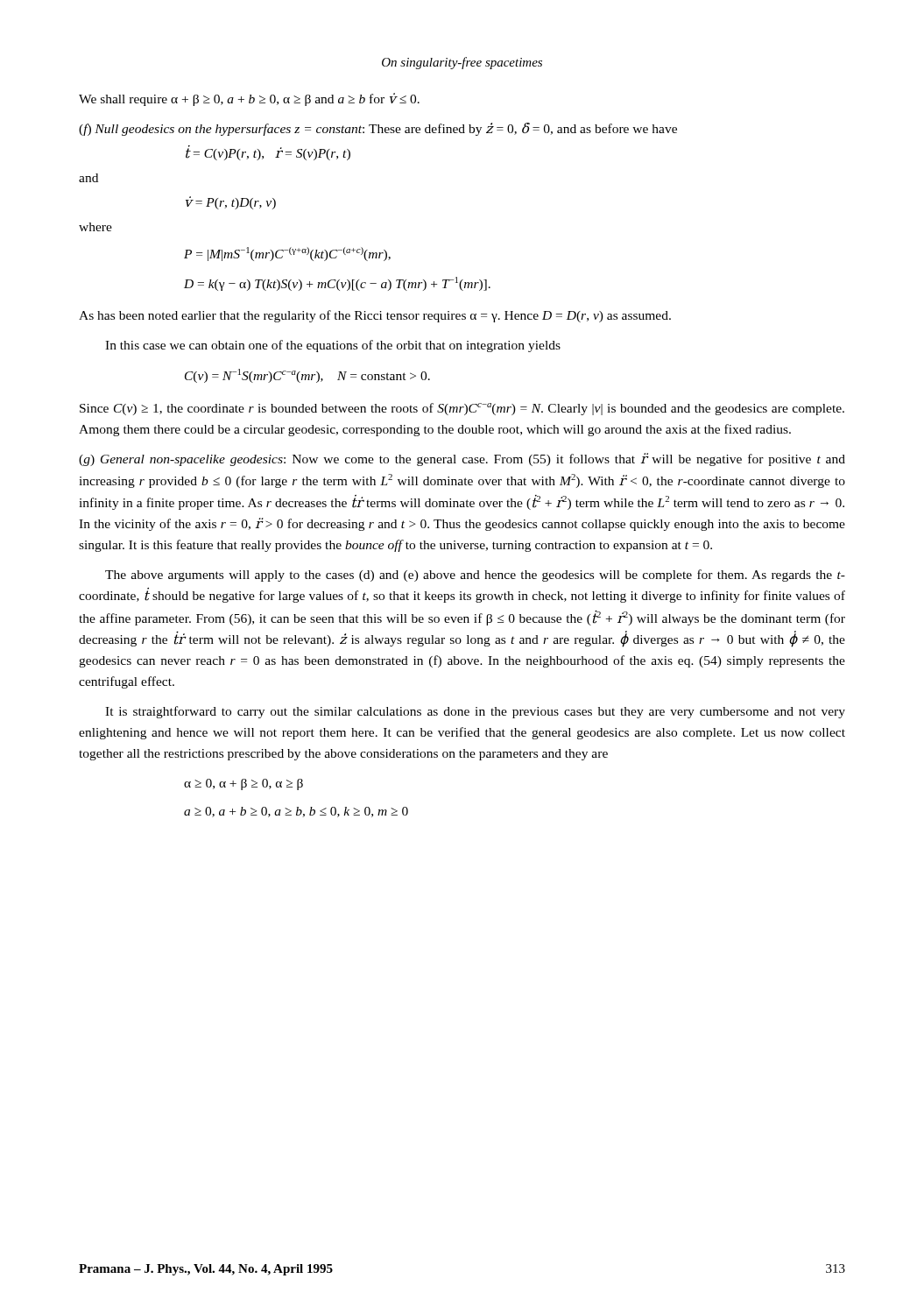Click where it says "v̇ = P(r, t)D(r, v)"
924x1314 pixels.
click(x=230, y=202)
